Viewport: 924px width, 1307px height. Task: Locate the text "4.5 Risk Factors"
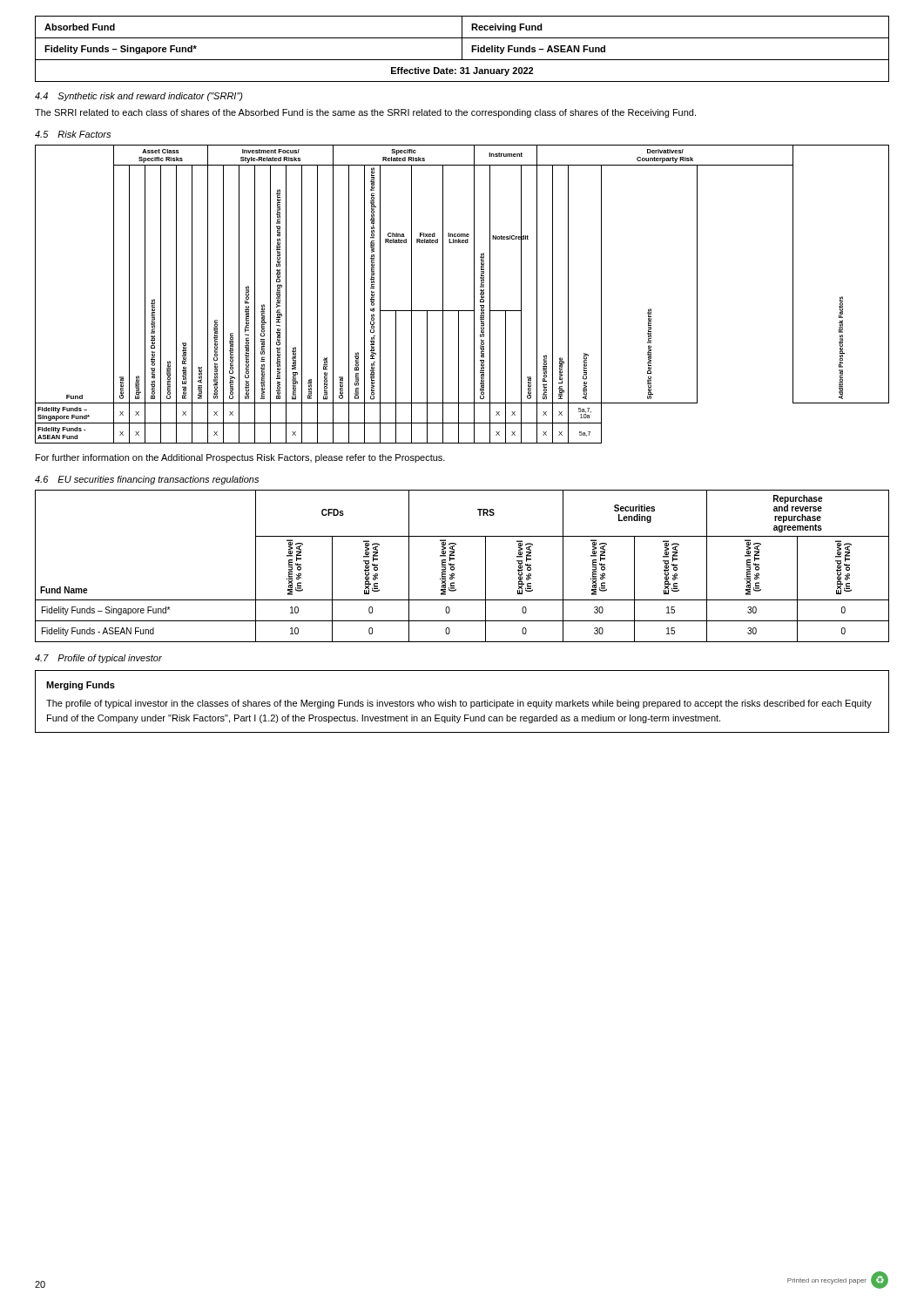73,134
